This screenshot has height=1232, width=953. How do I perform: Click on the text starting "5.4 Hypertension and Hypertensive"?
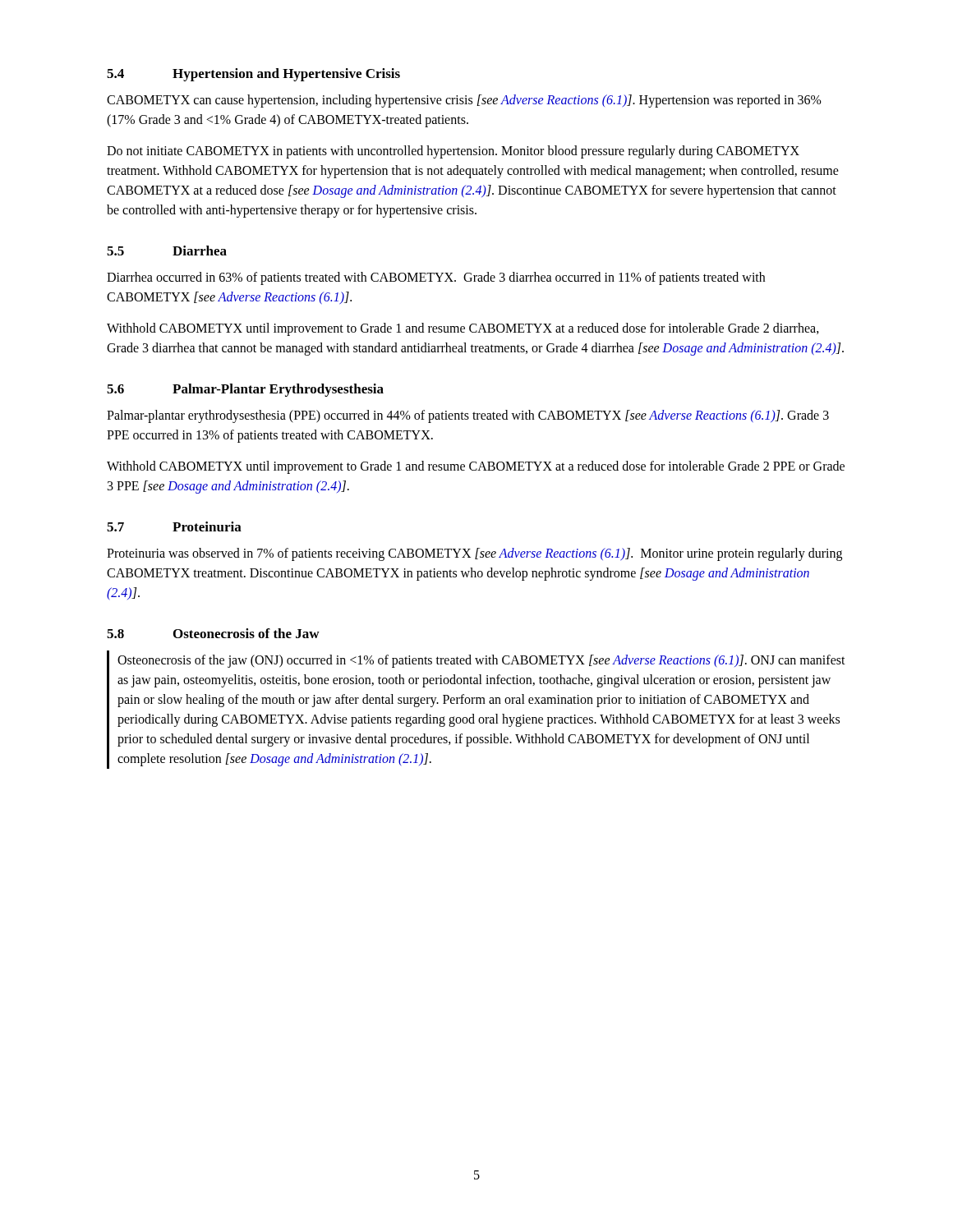pos(254,74)
